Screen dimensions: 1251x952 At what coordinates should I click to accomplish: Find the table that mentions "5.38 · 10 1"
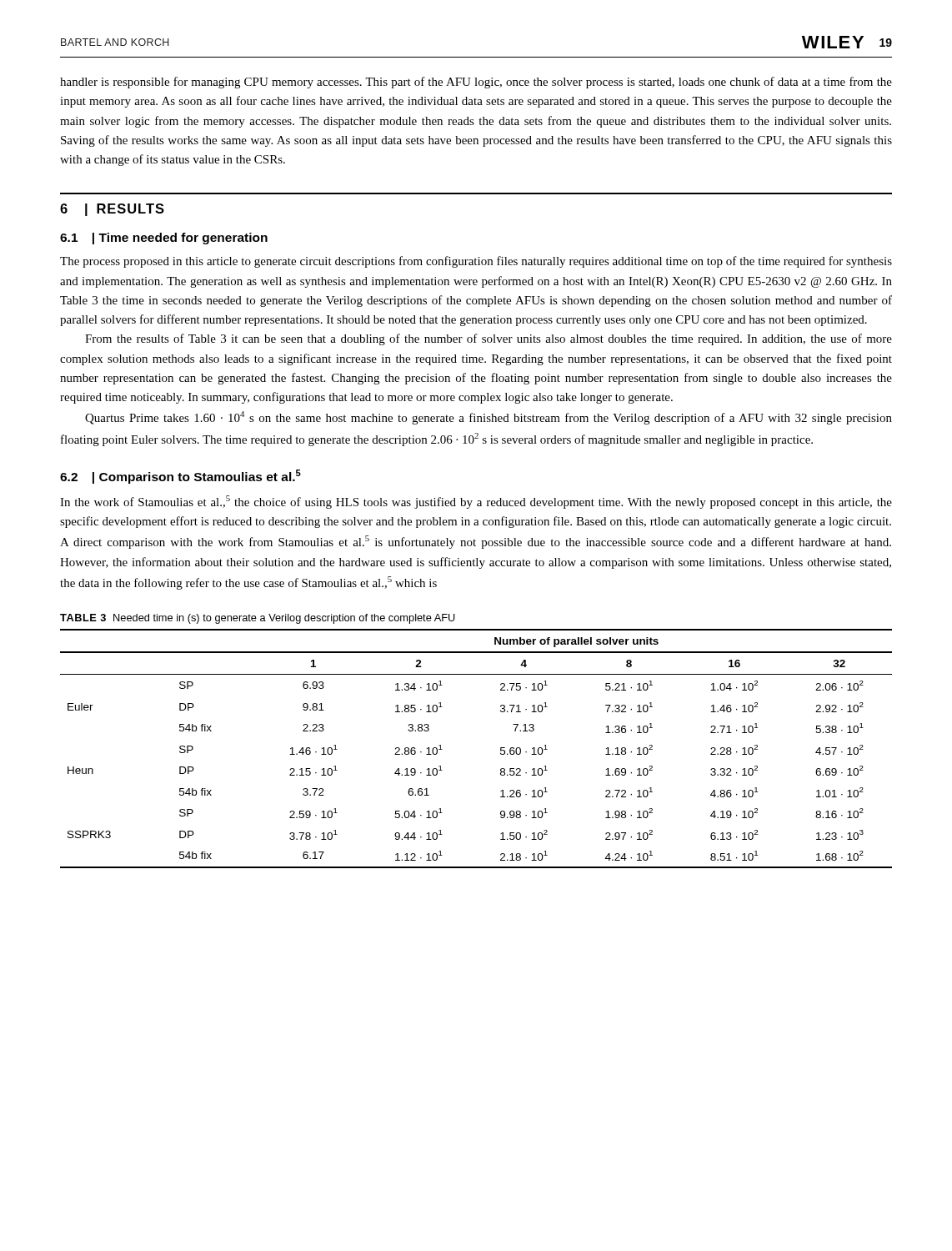476,748
